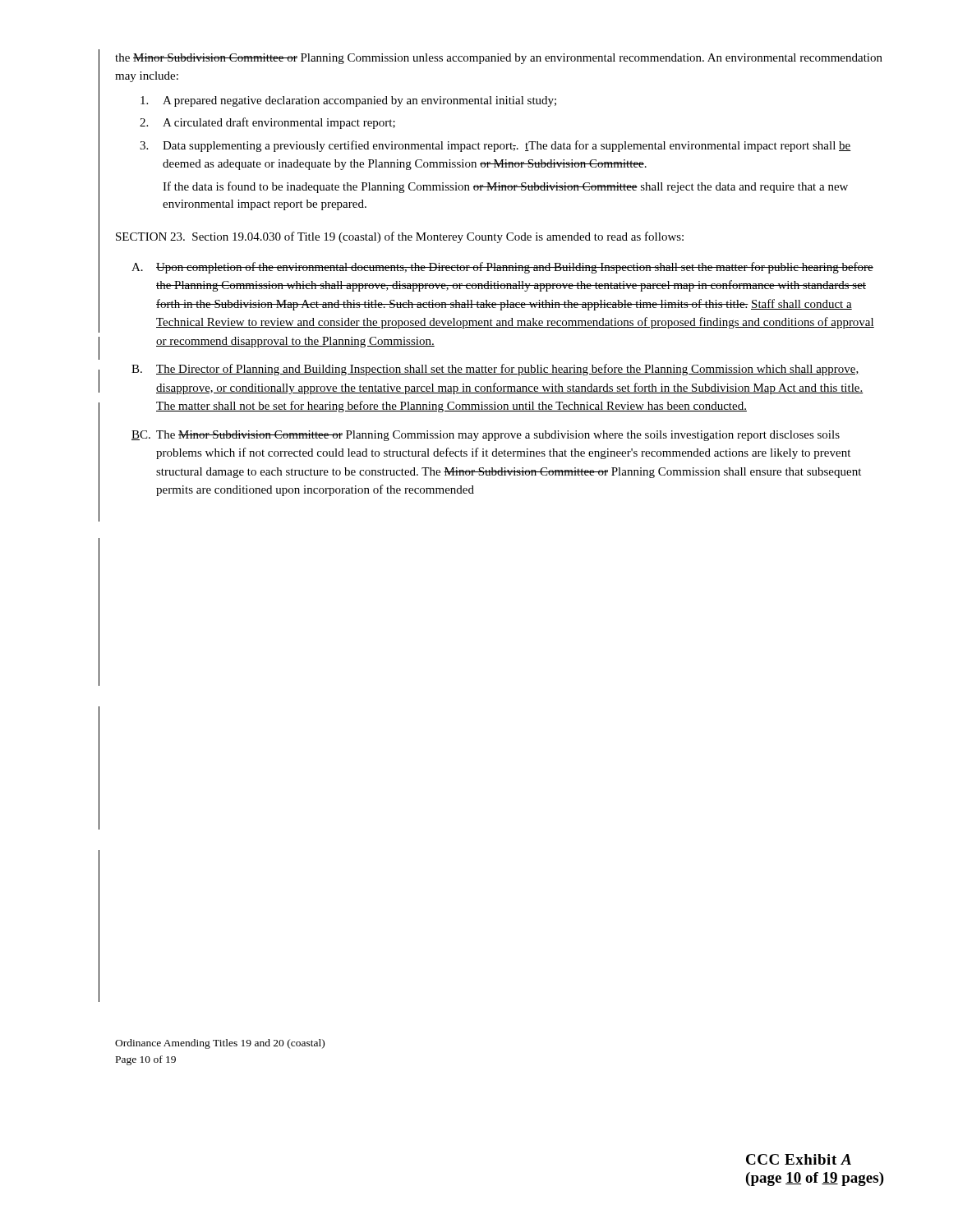Locate the list item that reads "2. A circulated"
The width and height of the screenshot is (958, 1232).
click(x=267, y=123)
